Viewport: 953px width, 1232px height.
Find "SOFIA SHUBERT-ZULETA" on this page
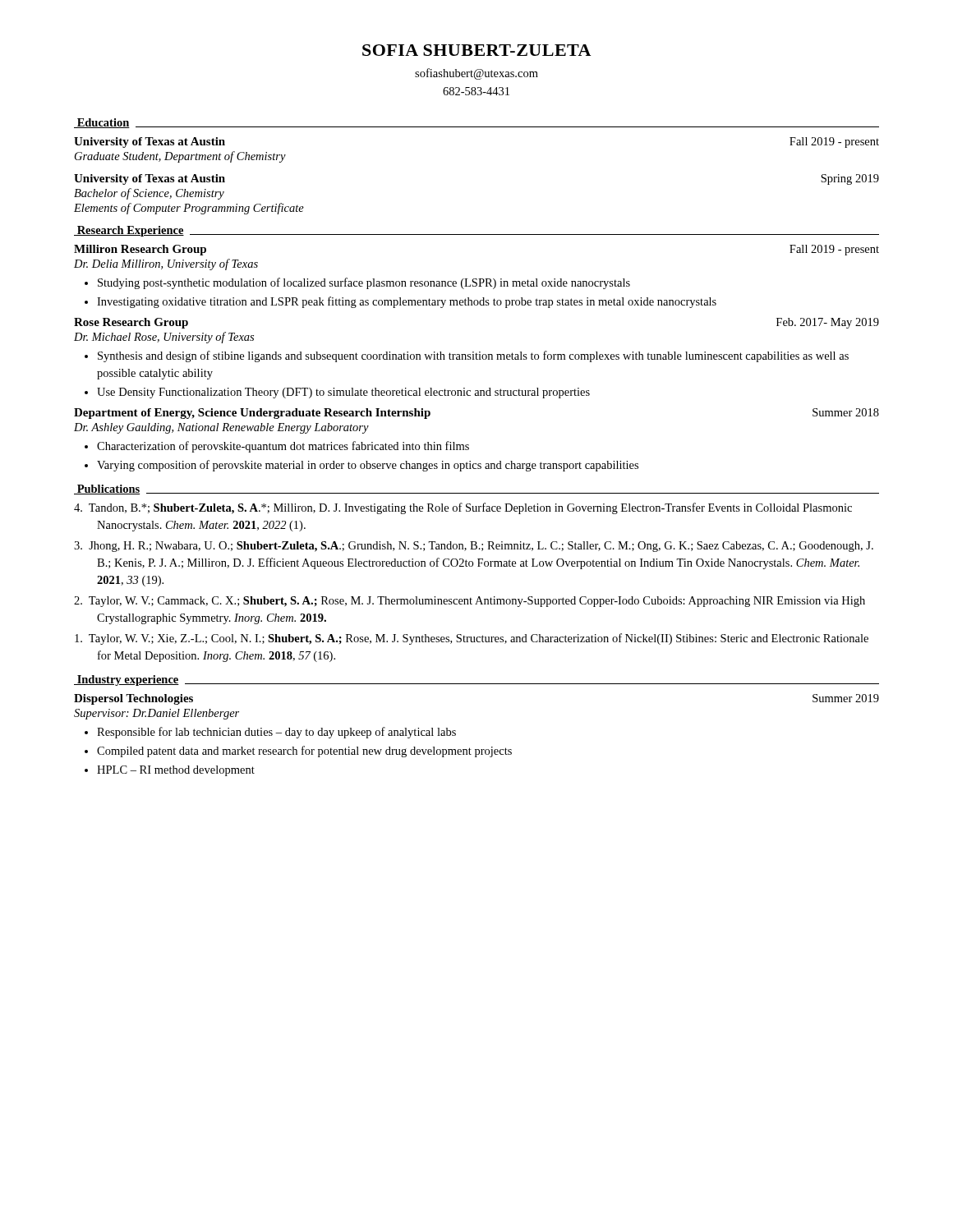pyautogui.click(x=476, y=50)
